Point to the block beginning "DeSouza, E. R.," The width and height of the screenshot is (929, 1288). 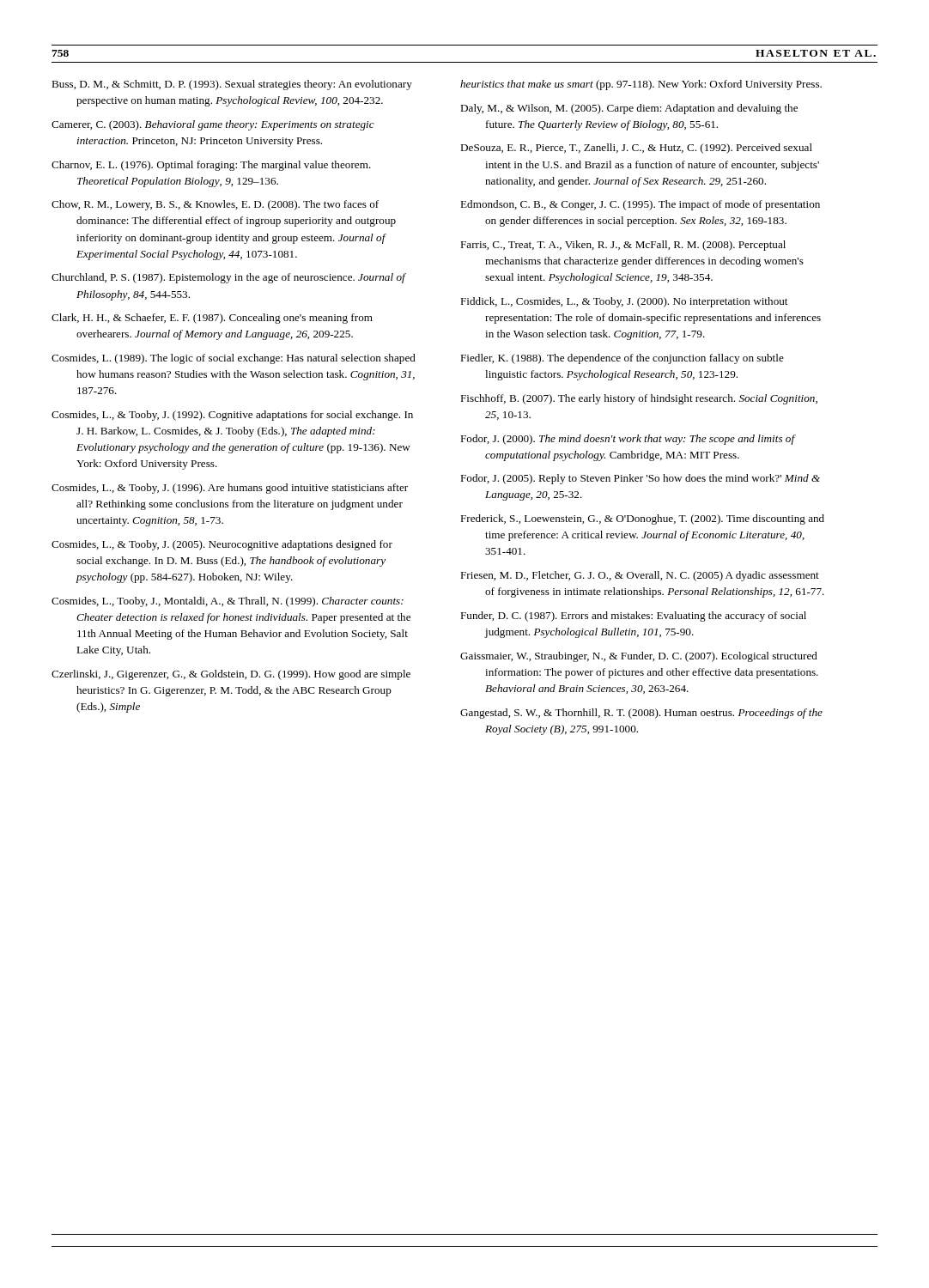[640, 164]
